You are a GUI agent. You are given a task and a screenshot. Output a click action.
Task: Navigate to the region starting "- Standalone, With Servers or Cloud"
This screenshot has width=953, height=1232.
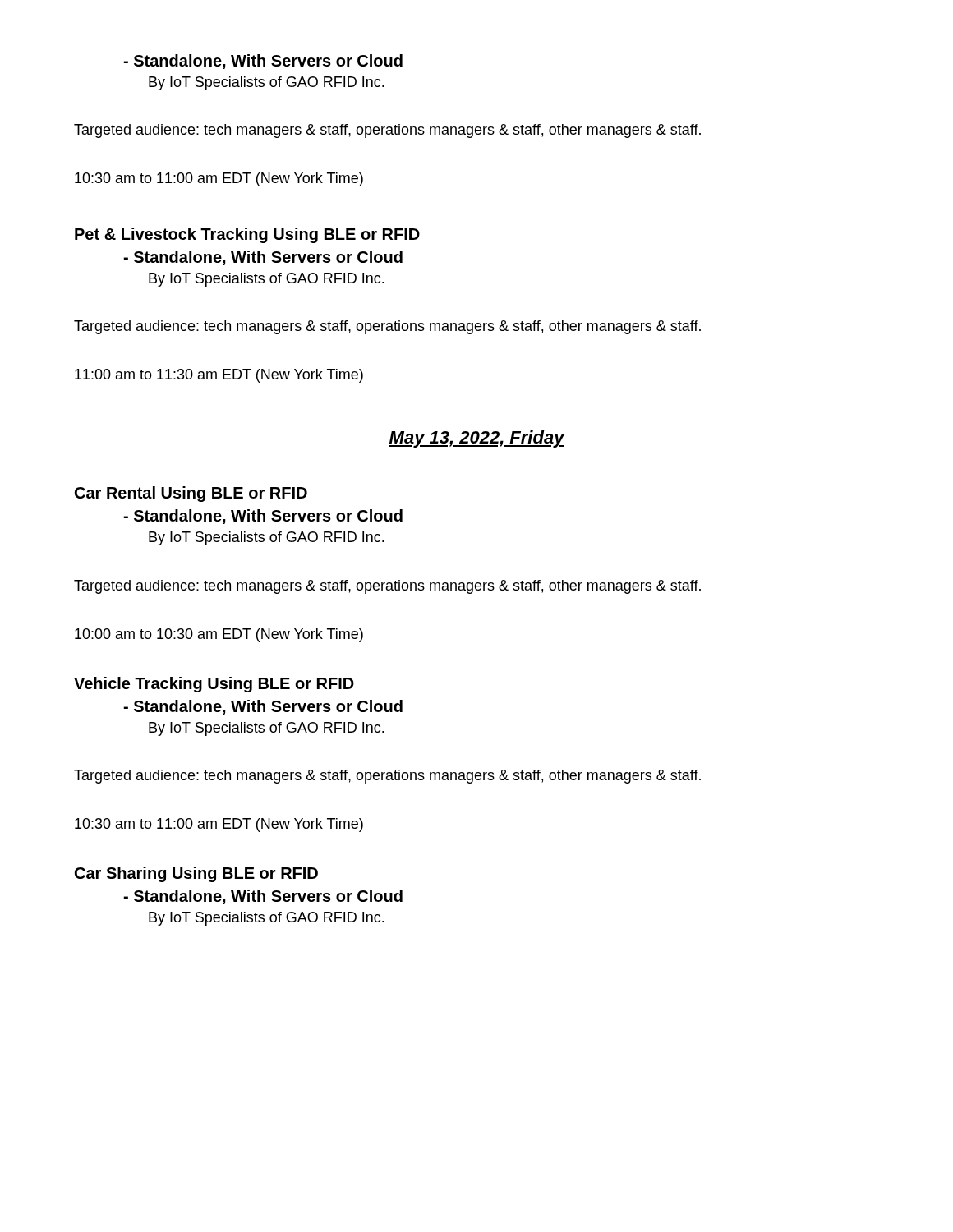(263, 62)
